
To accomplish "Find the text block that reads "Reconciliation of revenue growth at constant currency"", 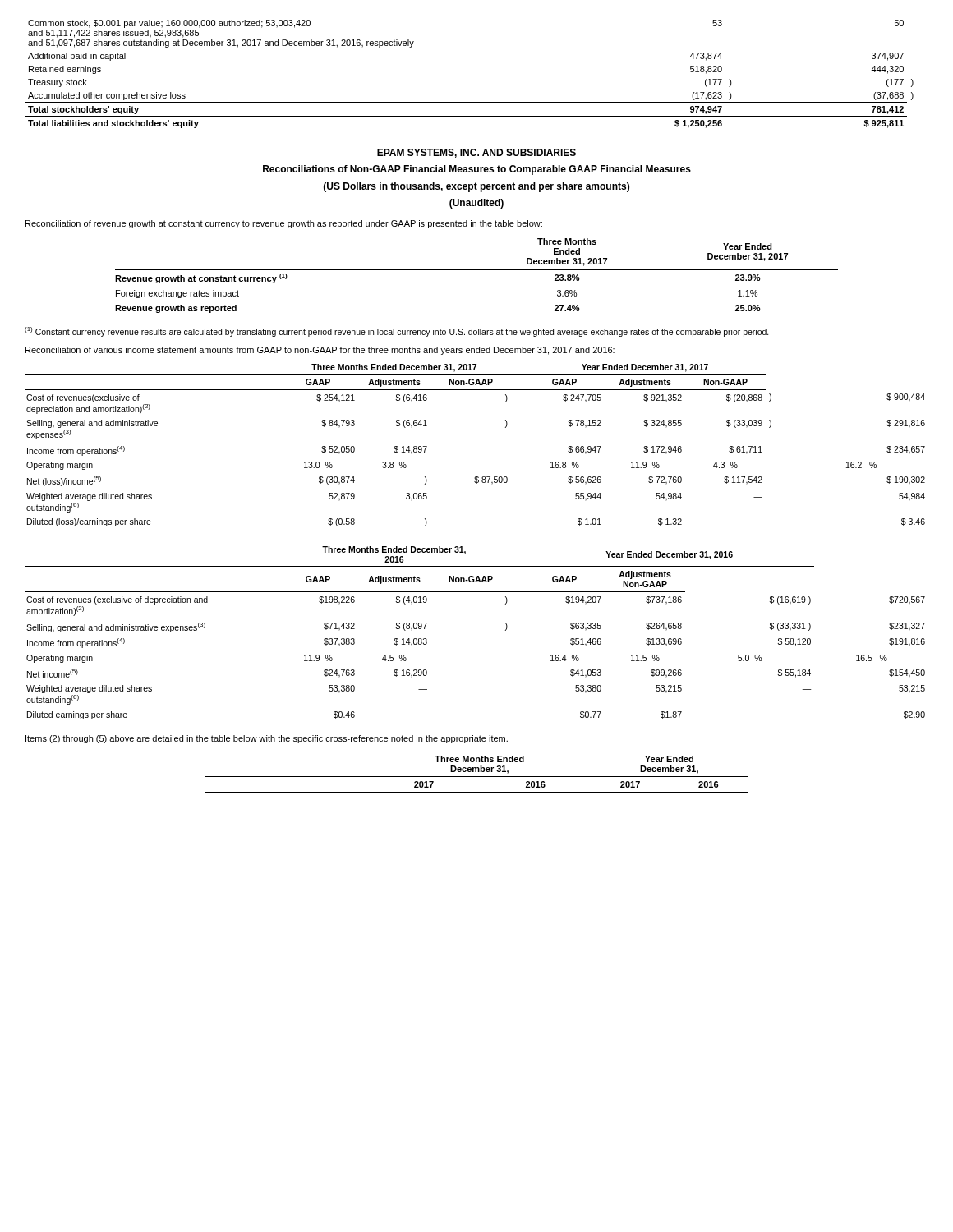I will (284, 223).
